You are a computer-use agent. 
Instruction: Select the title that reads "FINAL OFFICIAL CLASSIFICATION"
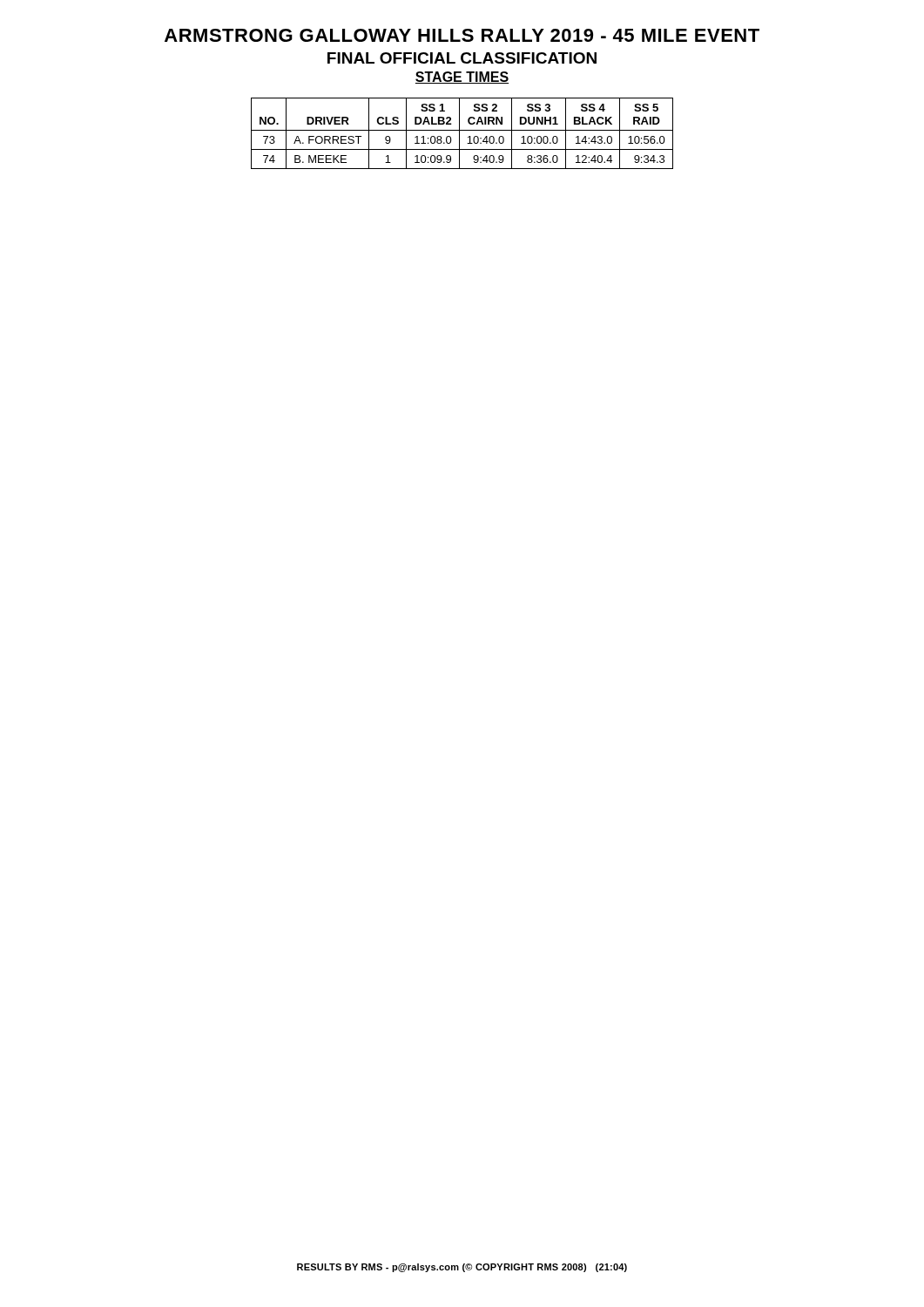pos(462,58)
